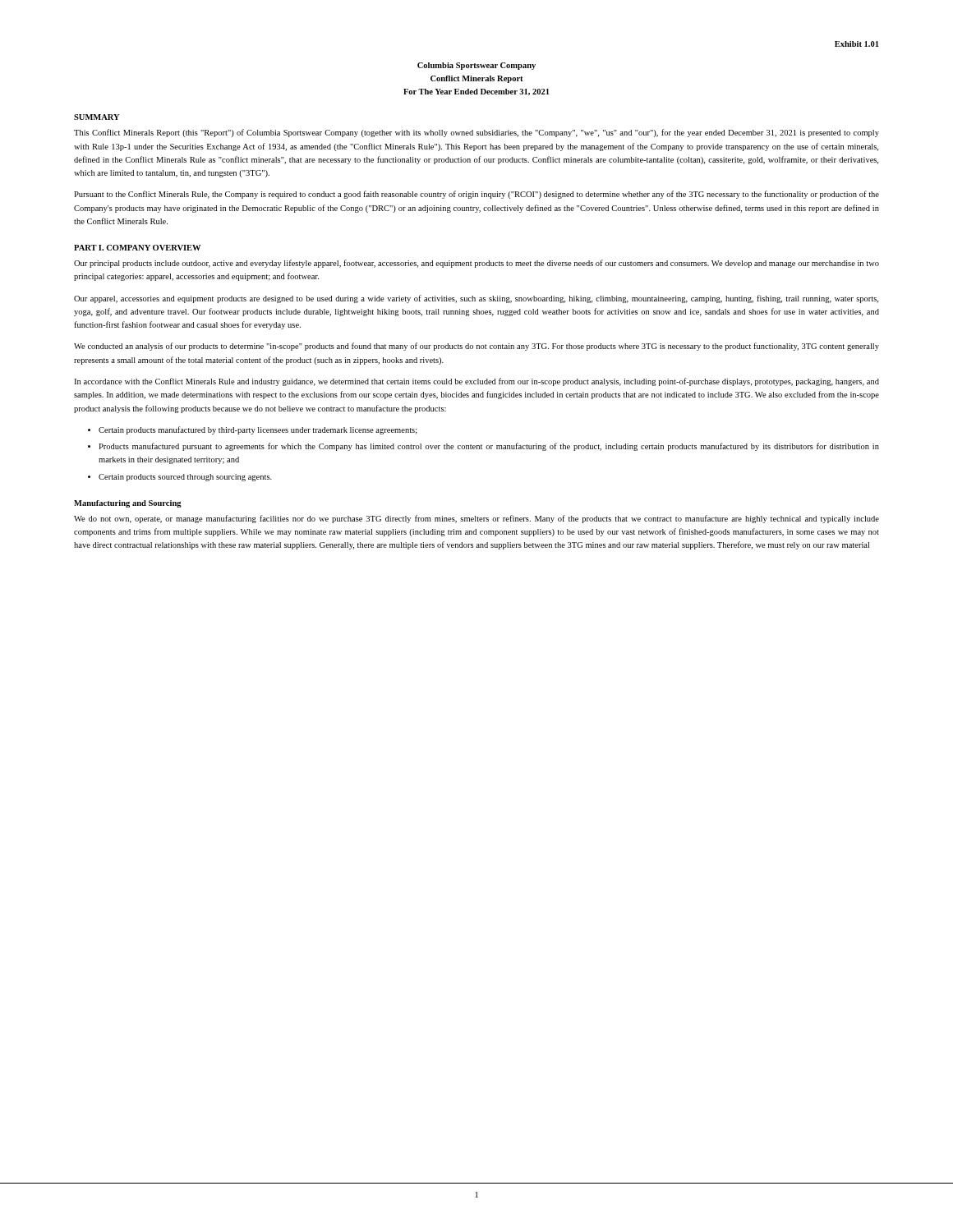Image resolution: width=953 pixels, height=1232 pixels.
Task: Point to the block beginning "Certain products manufactured by"
Action: point(258,430)
